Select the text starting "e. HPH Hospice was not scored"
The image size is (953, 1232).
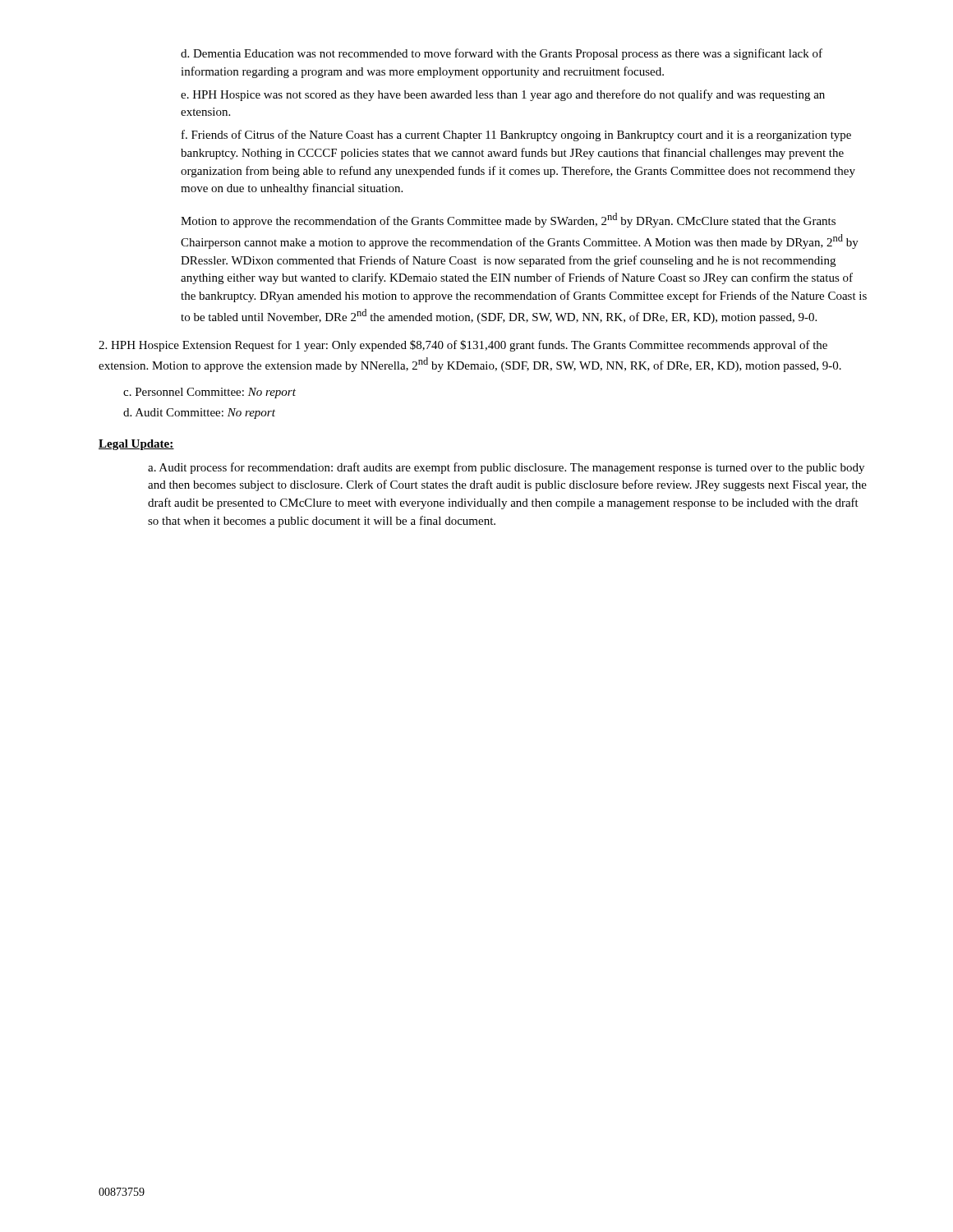526,104
